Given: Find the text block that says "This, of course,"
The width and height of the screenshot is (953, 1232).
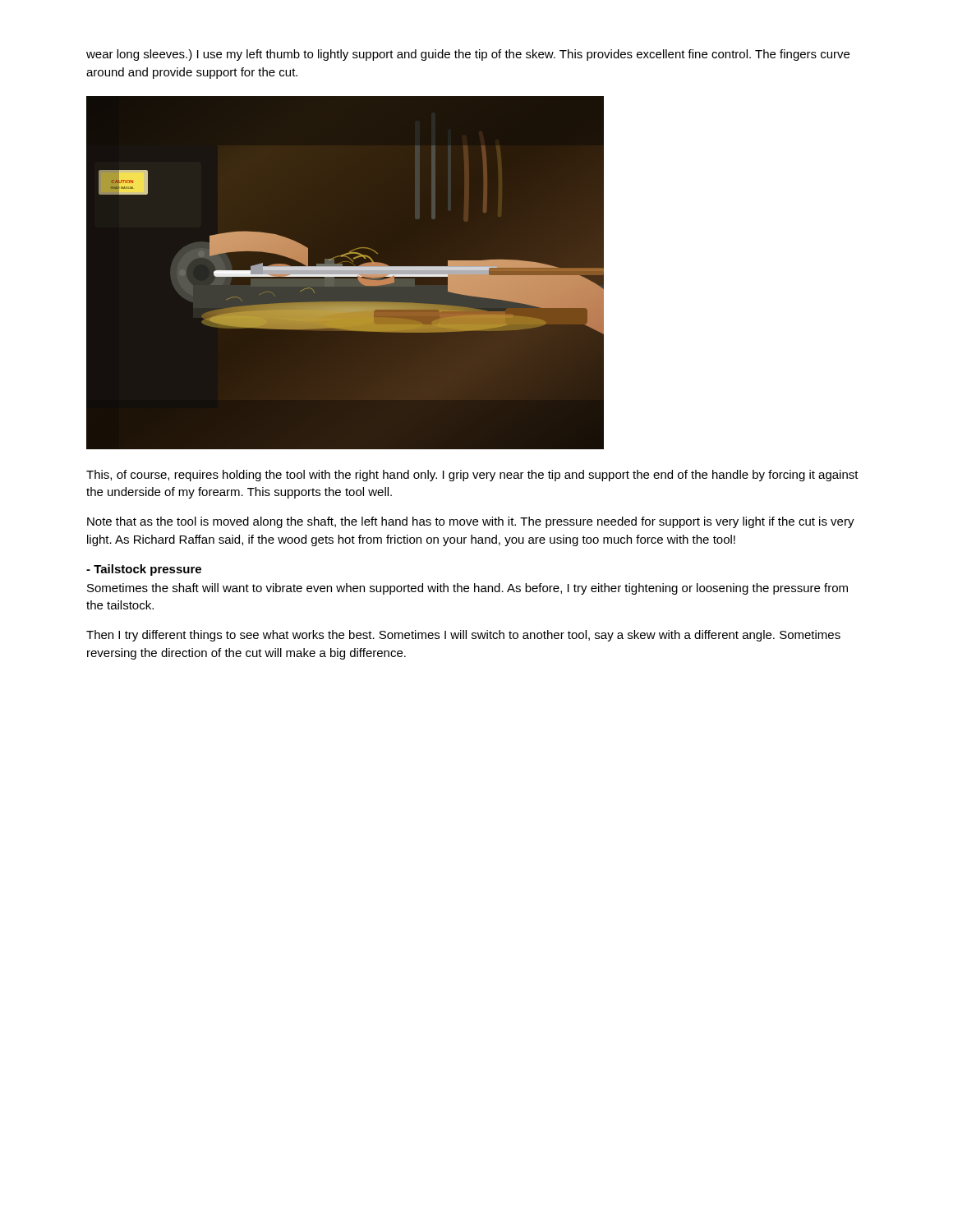Looking at the screenshot, I should click(x=472, y=483).
